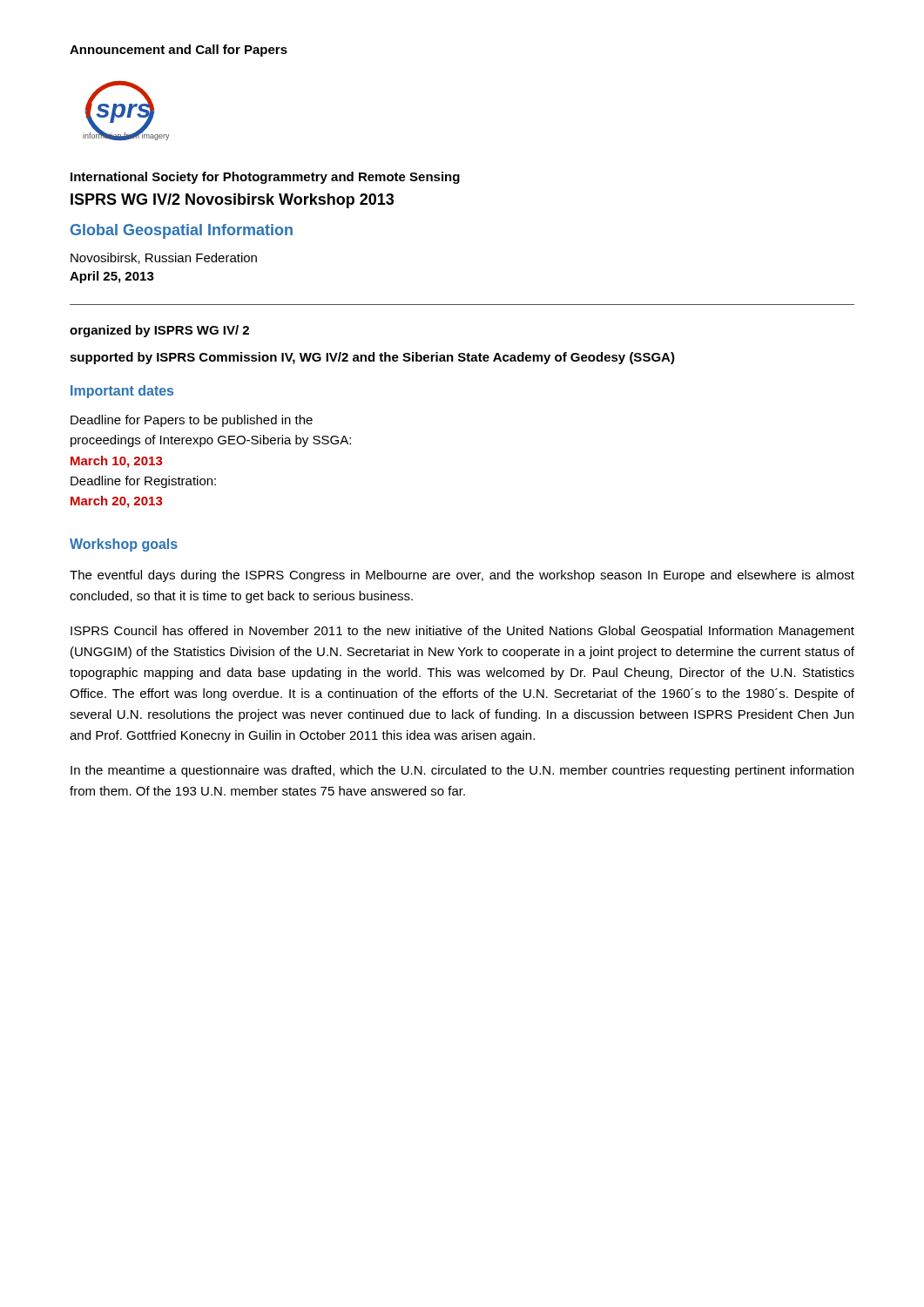
Task: Click on the text block starting "Global Geospatial Information"
Action: 182,230
